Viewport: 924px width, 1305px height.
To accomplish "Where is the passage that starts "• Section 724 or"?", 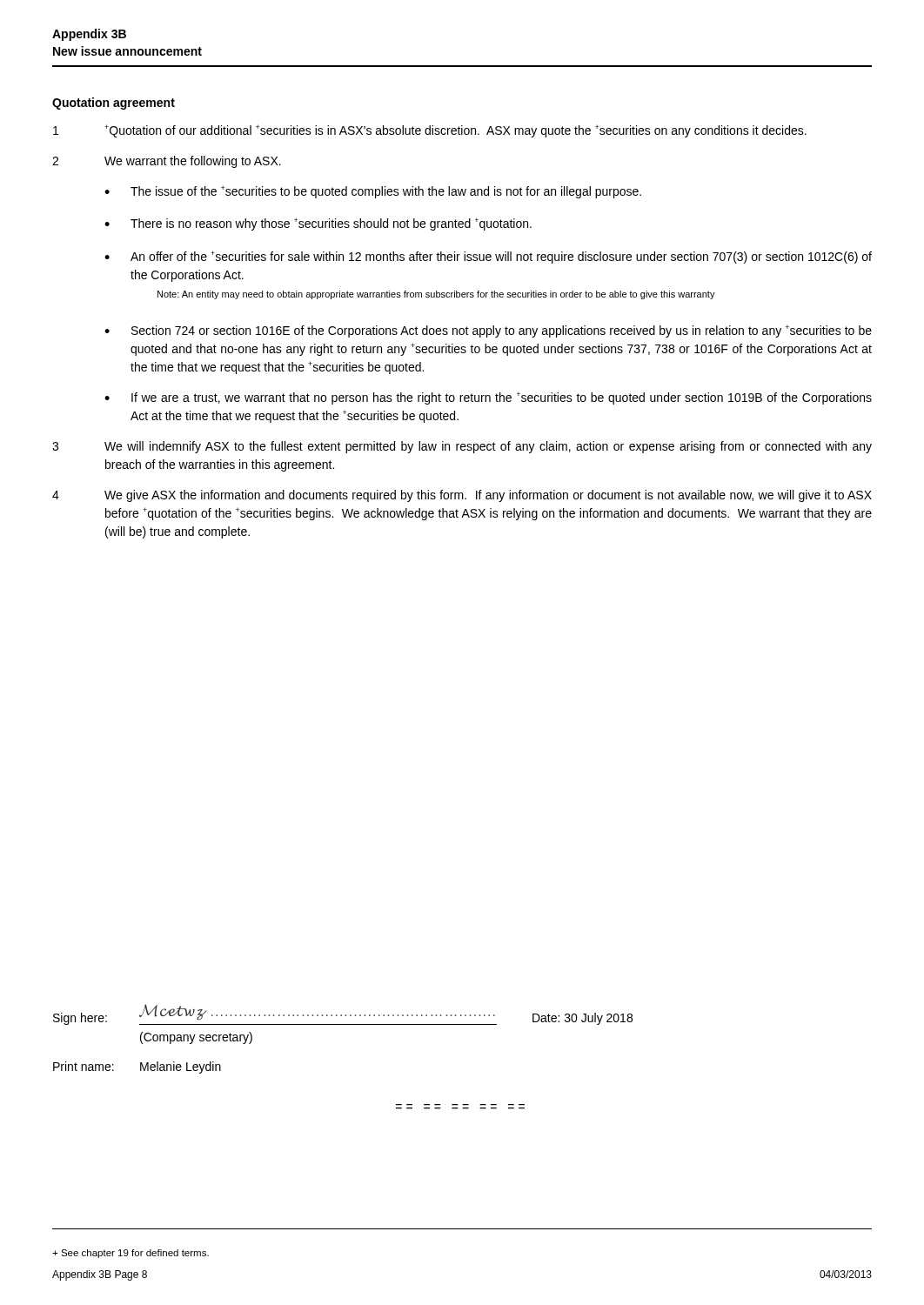I will 488,349.
